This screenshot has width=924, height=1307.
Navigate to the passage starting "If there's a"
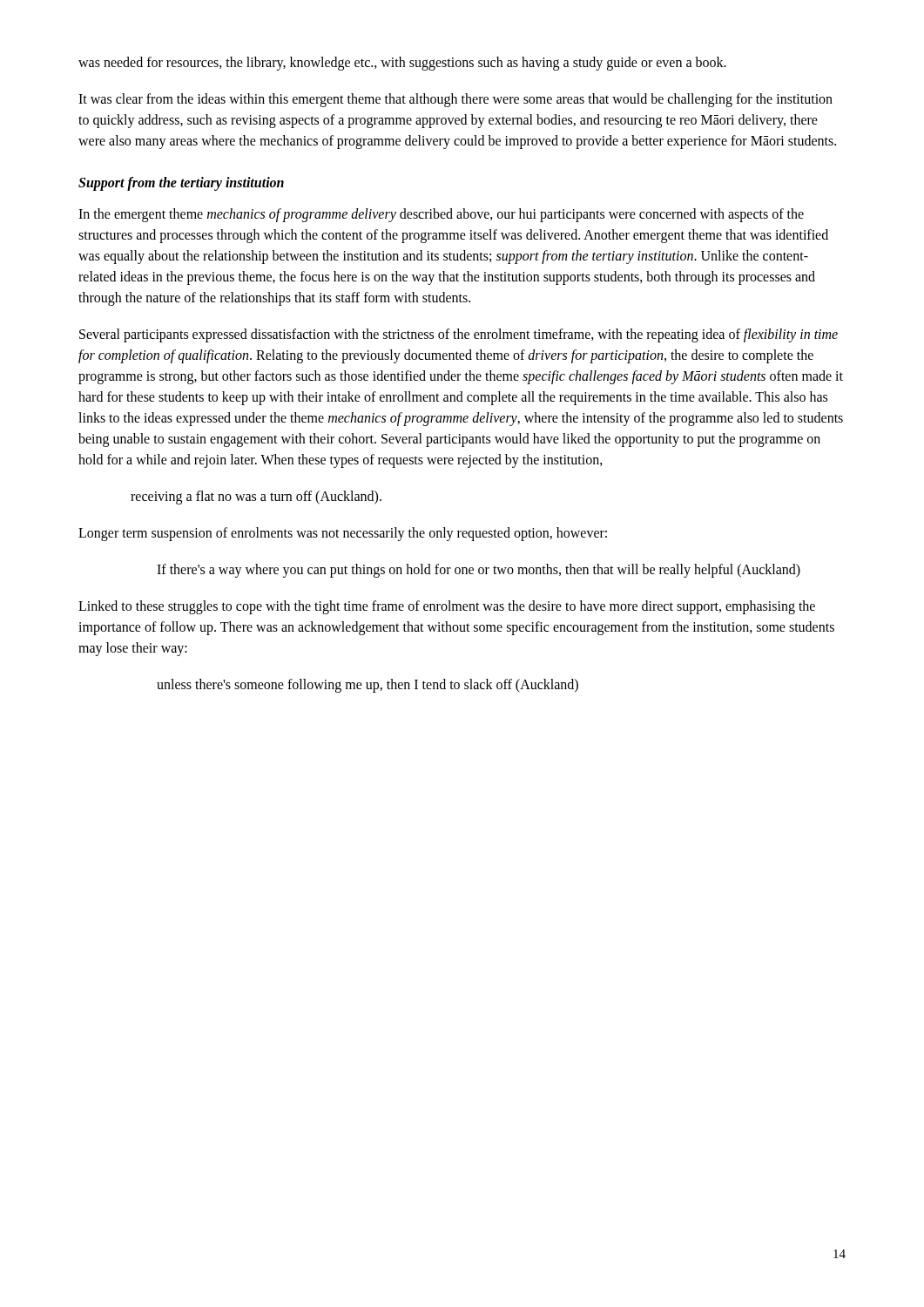point(501,570)
